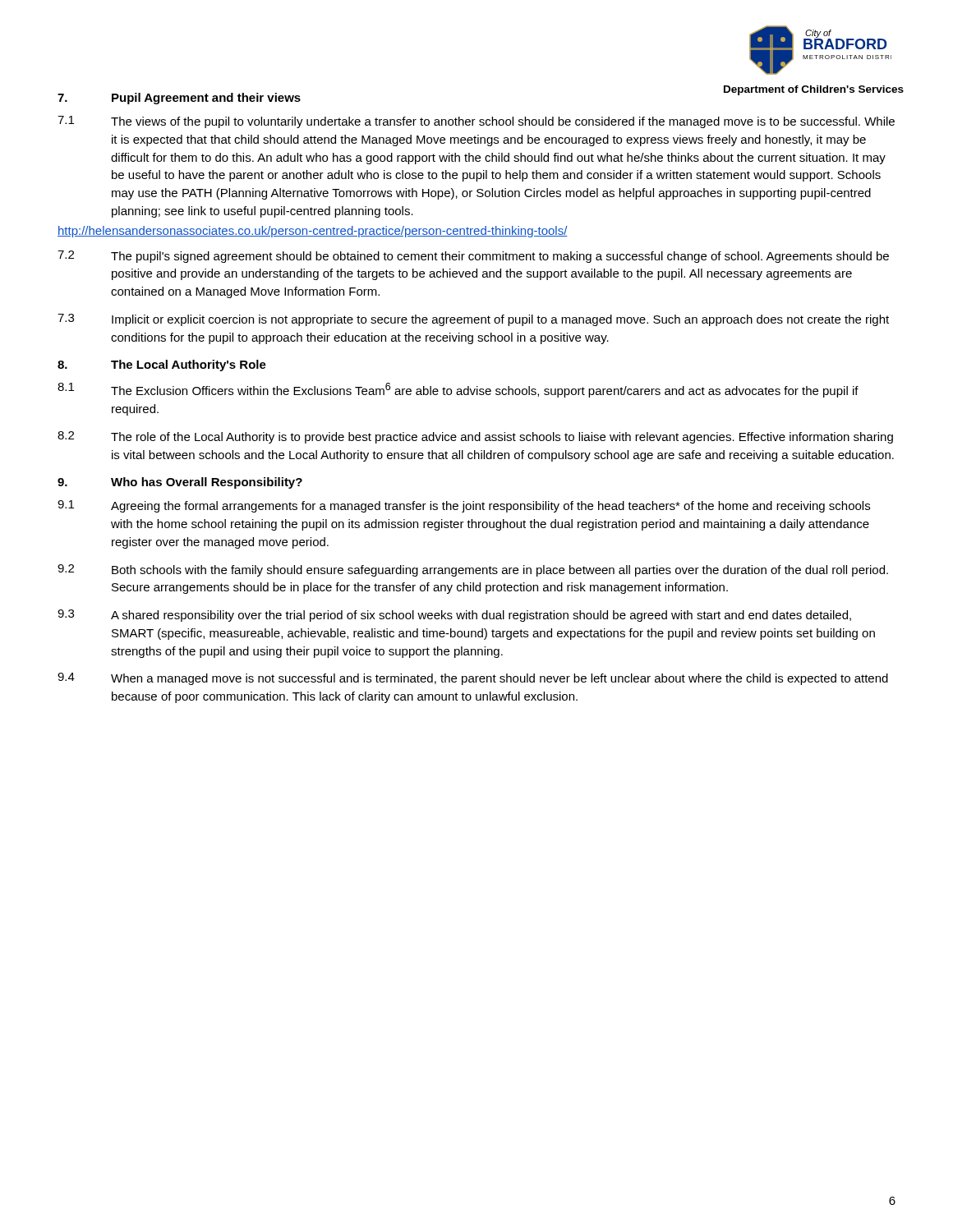This screenshot has width=953, height=1232.
Task: Select the section header that says "9. Who has Overall"
Action: (x=180, y=482)
